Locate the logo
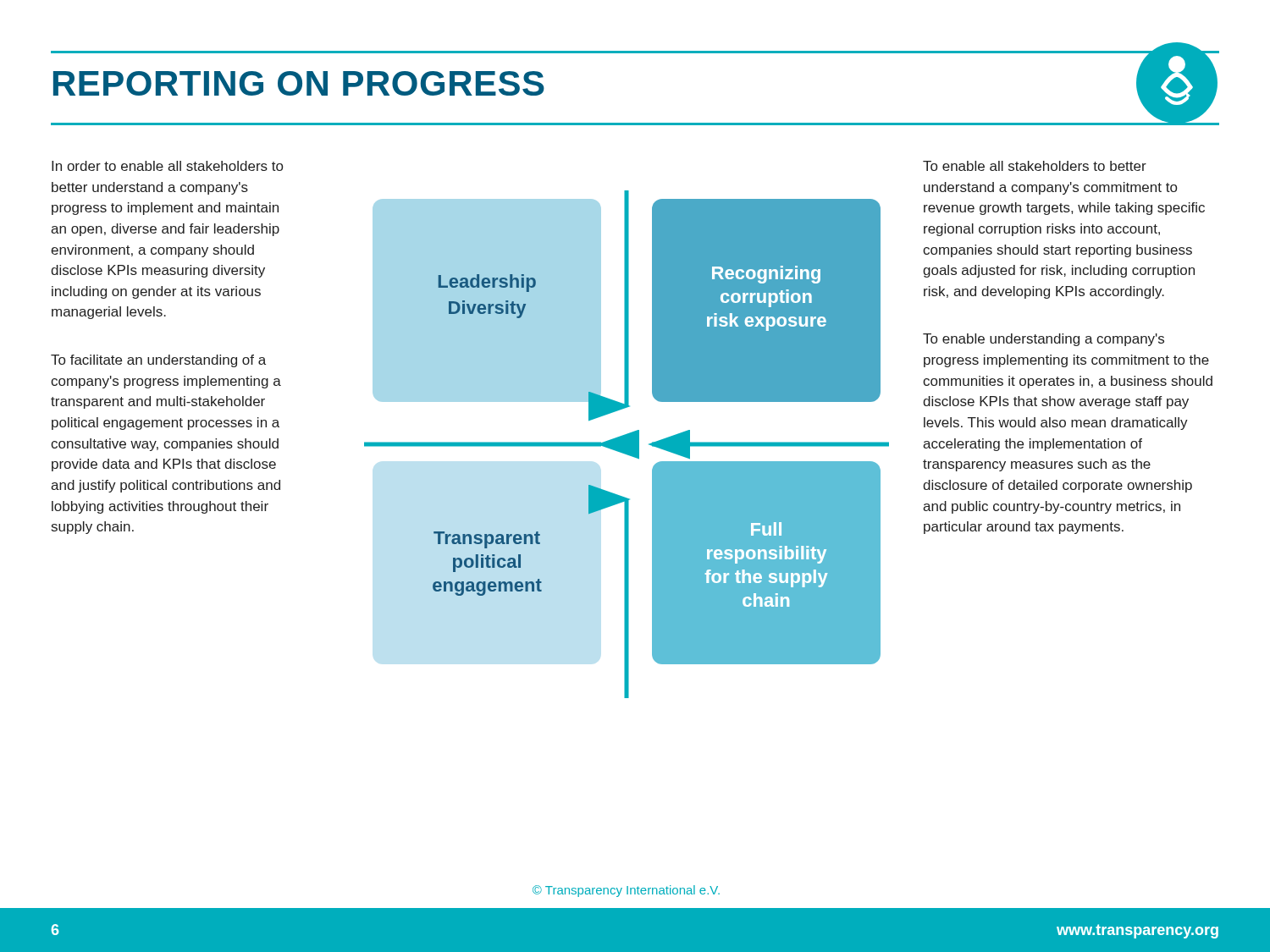 click(1177, 83)
